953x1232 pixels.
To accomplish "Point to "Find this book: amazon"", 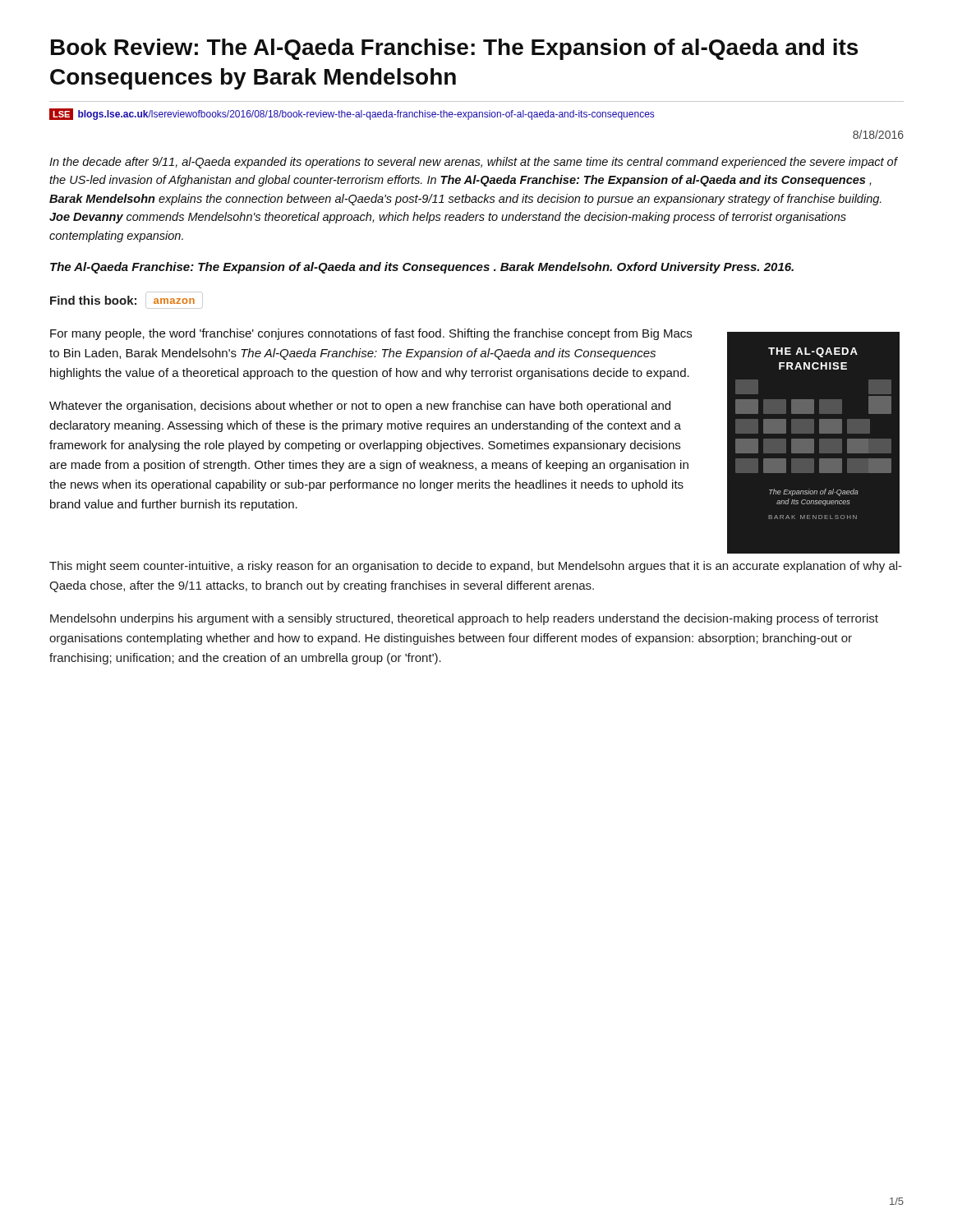I will pyautogui.click(x=126, y=300).
